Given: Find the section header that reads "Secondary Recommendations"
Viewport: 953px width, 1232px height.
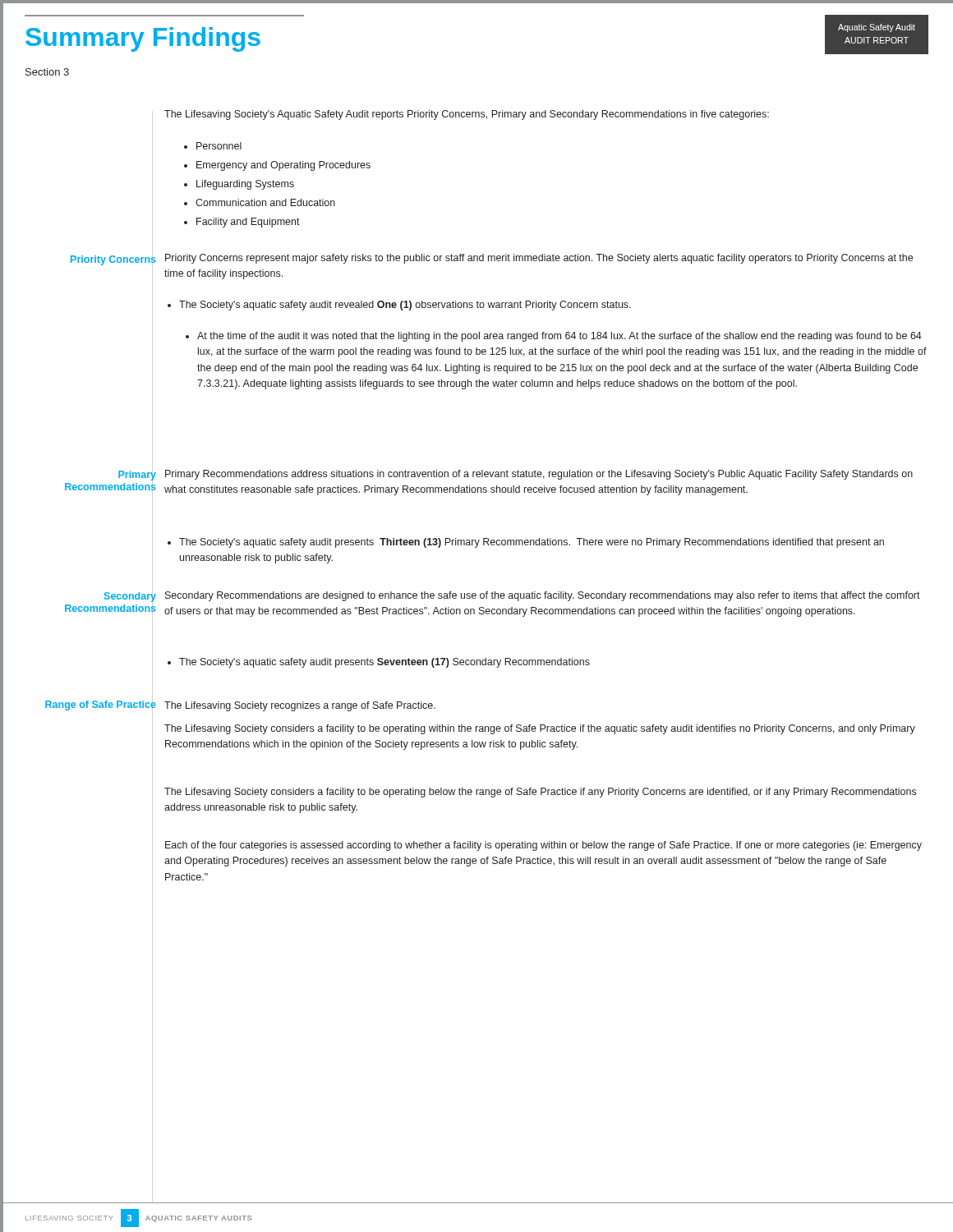Looking at the screenshot, I should coord(110,602).
